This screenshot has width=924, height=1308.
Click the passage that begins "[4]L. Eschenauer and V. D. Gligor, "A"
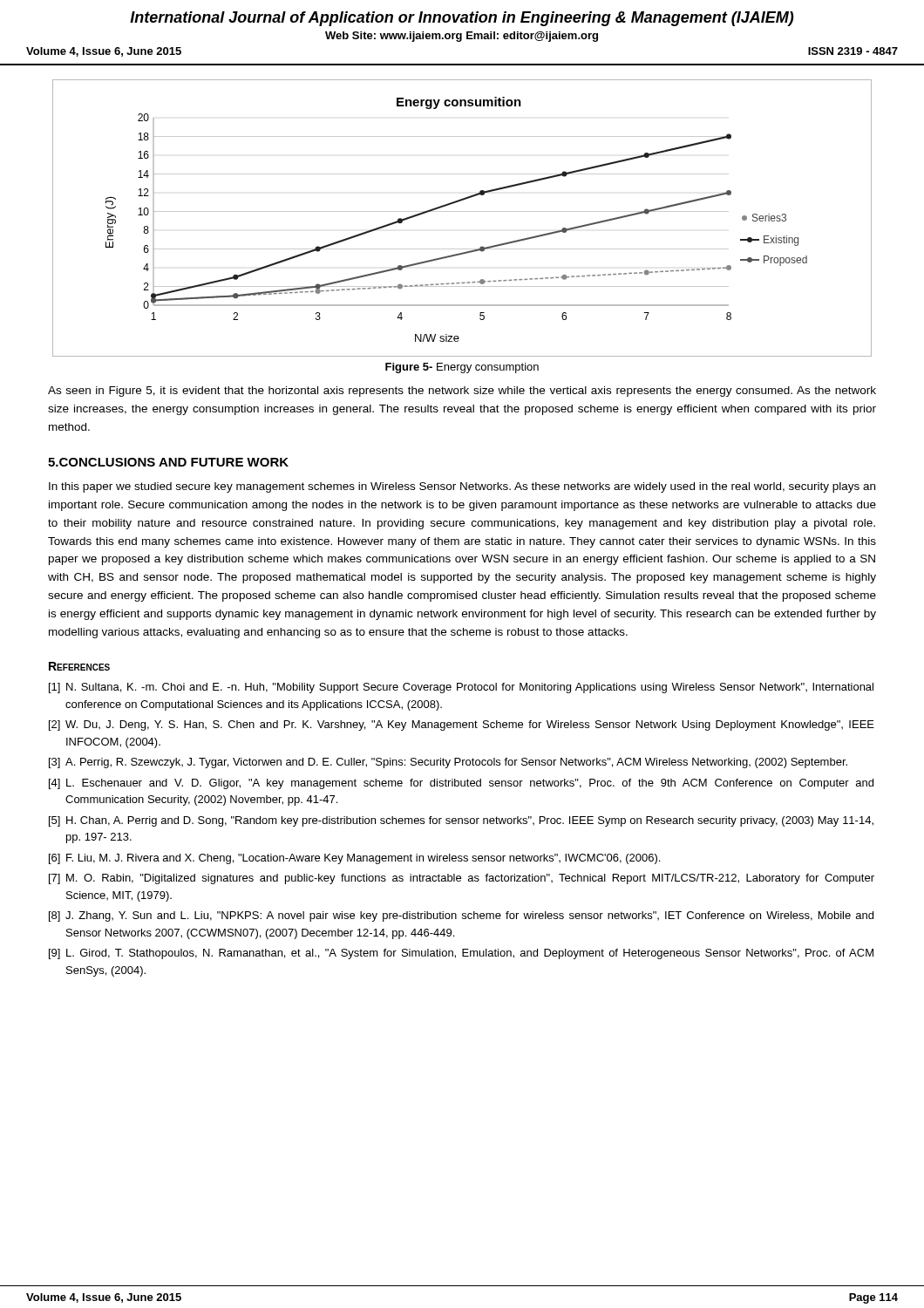[461, 791]
